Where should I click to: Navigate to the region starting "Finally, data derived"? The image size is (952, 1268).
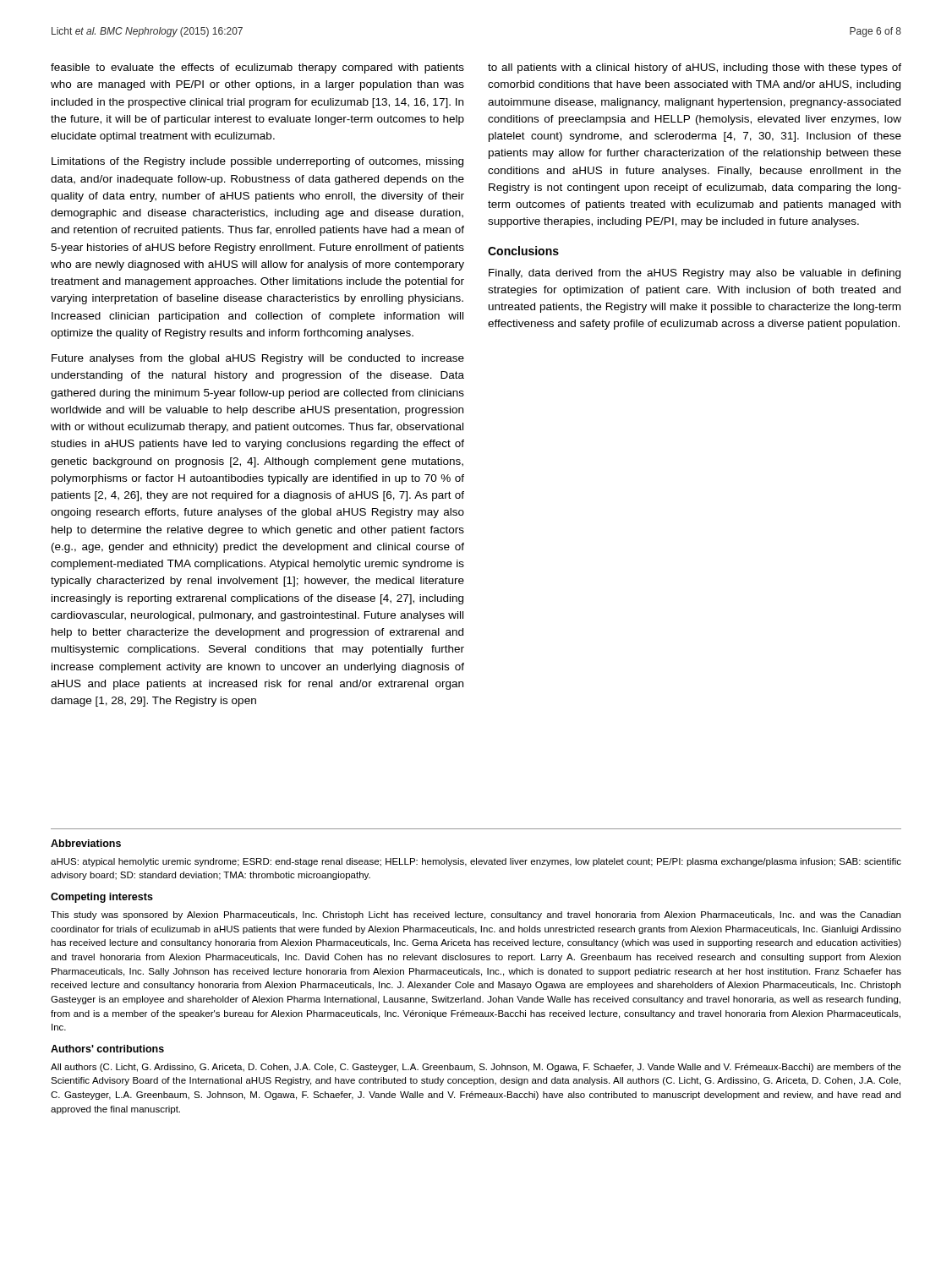pyautogui.click(x=695, y=298)
